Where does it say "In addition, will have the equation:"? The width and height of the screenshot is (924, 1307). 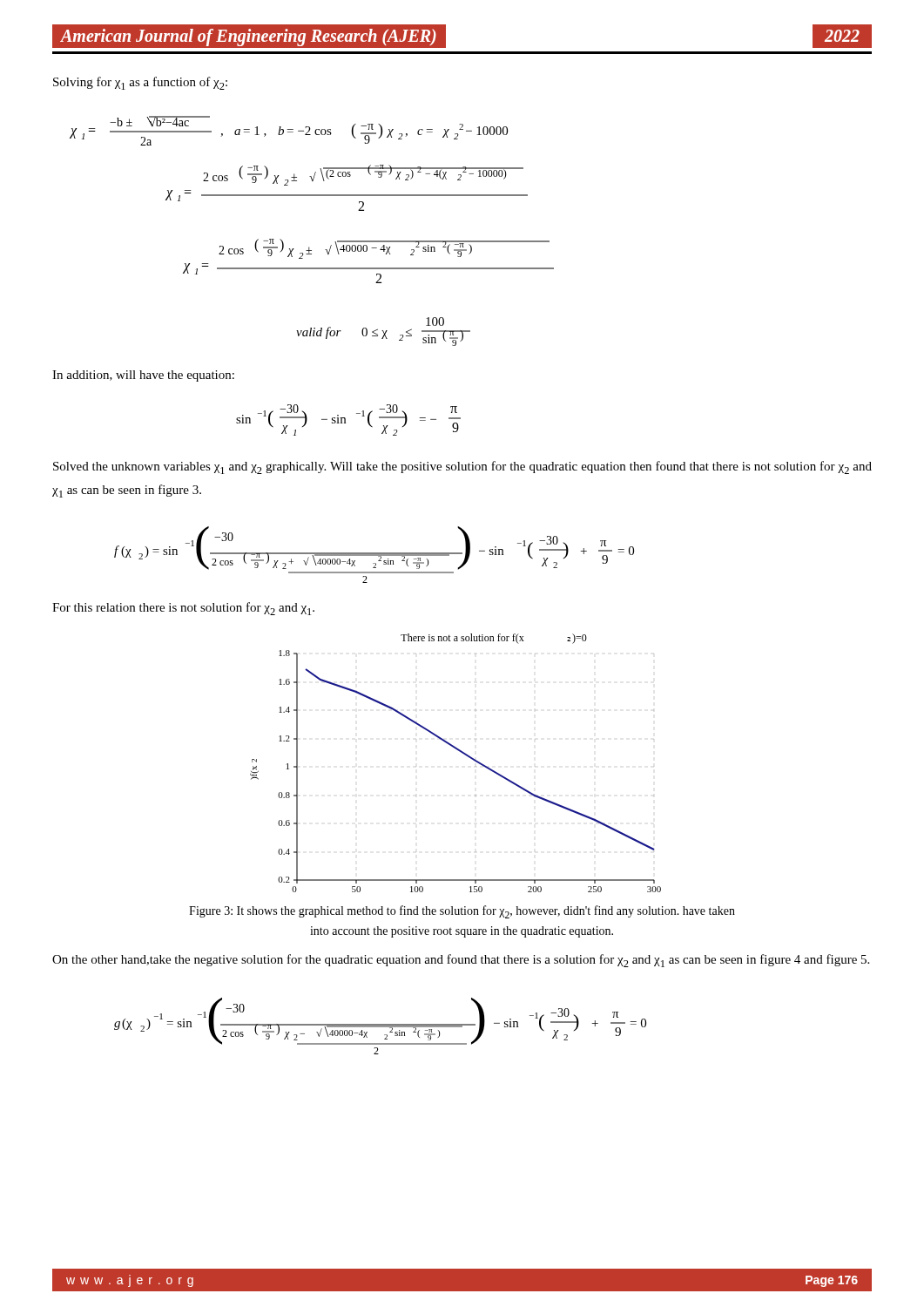[144, 375]
